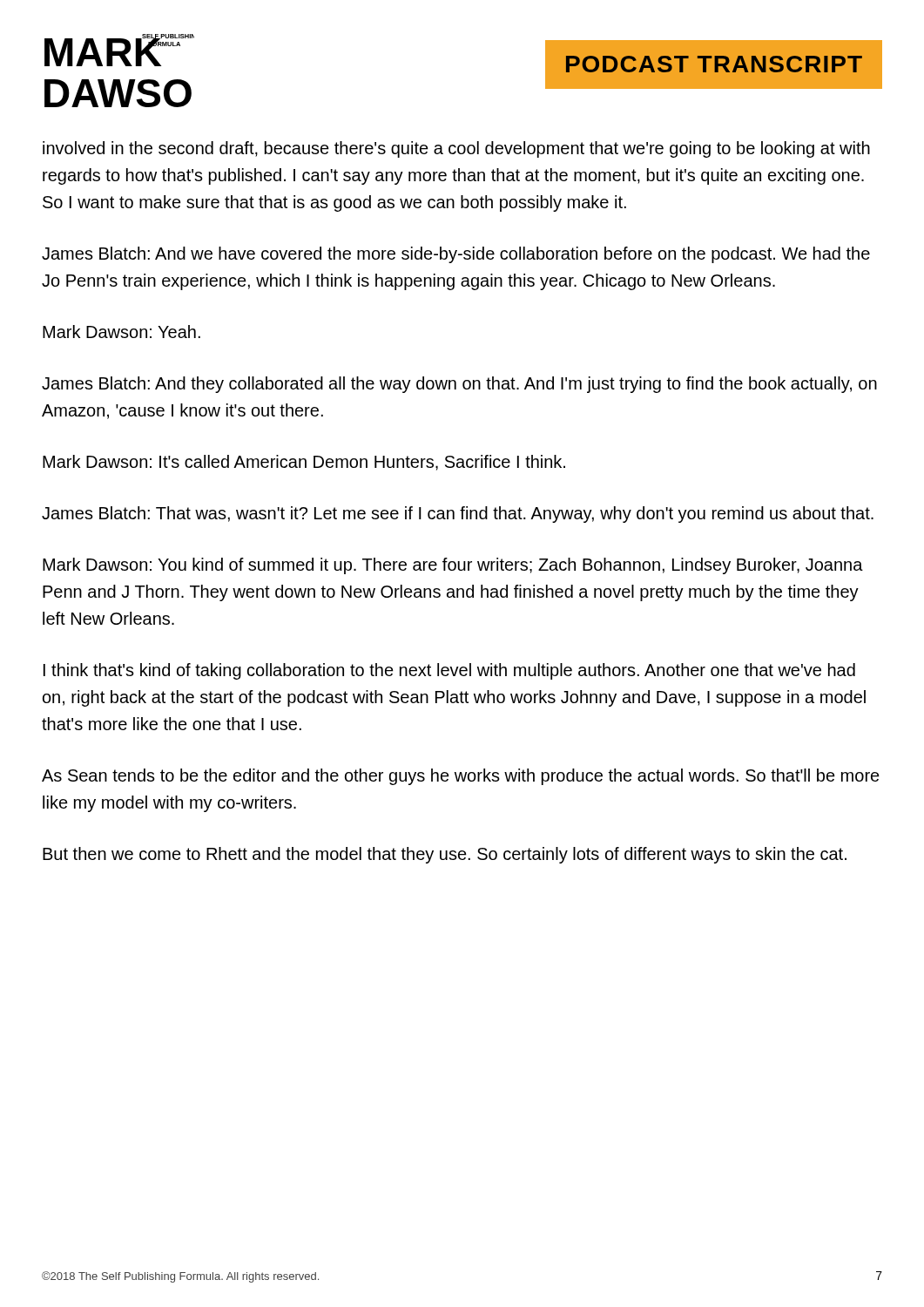Click on the text block with the text "James Blatch: That was, wasn't it?"
This screenshot has height=1307, width=924.
(458, 513)
